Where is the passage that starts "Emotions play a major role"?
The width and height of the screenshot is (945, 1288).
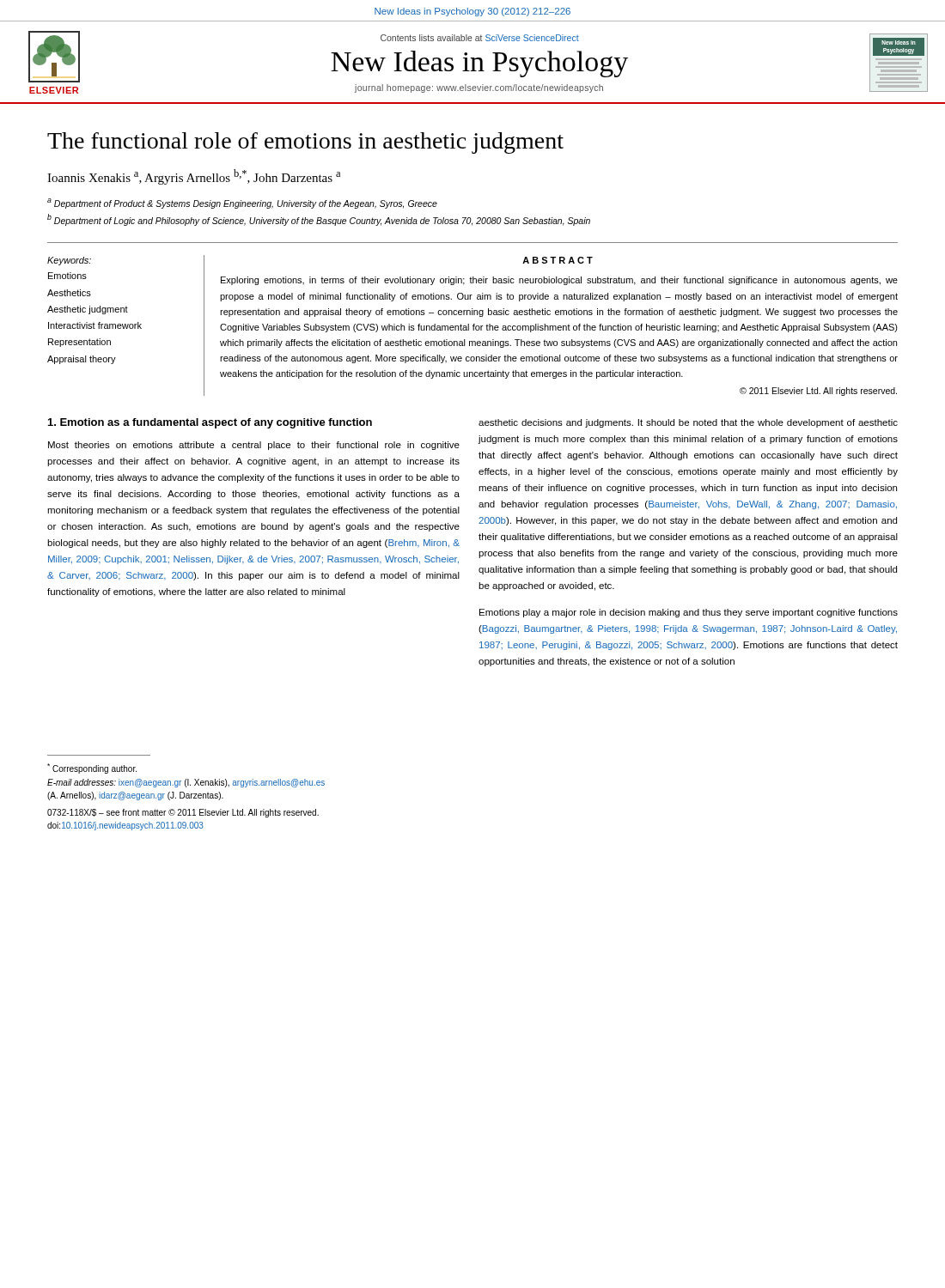688,637
